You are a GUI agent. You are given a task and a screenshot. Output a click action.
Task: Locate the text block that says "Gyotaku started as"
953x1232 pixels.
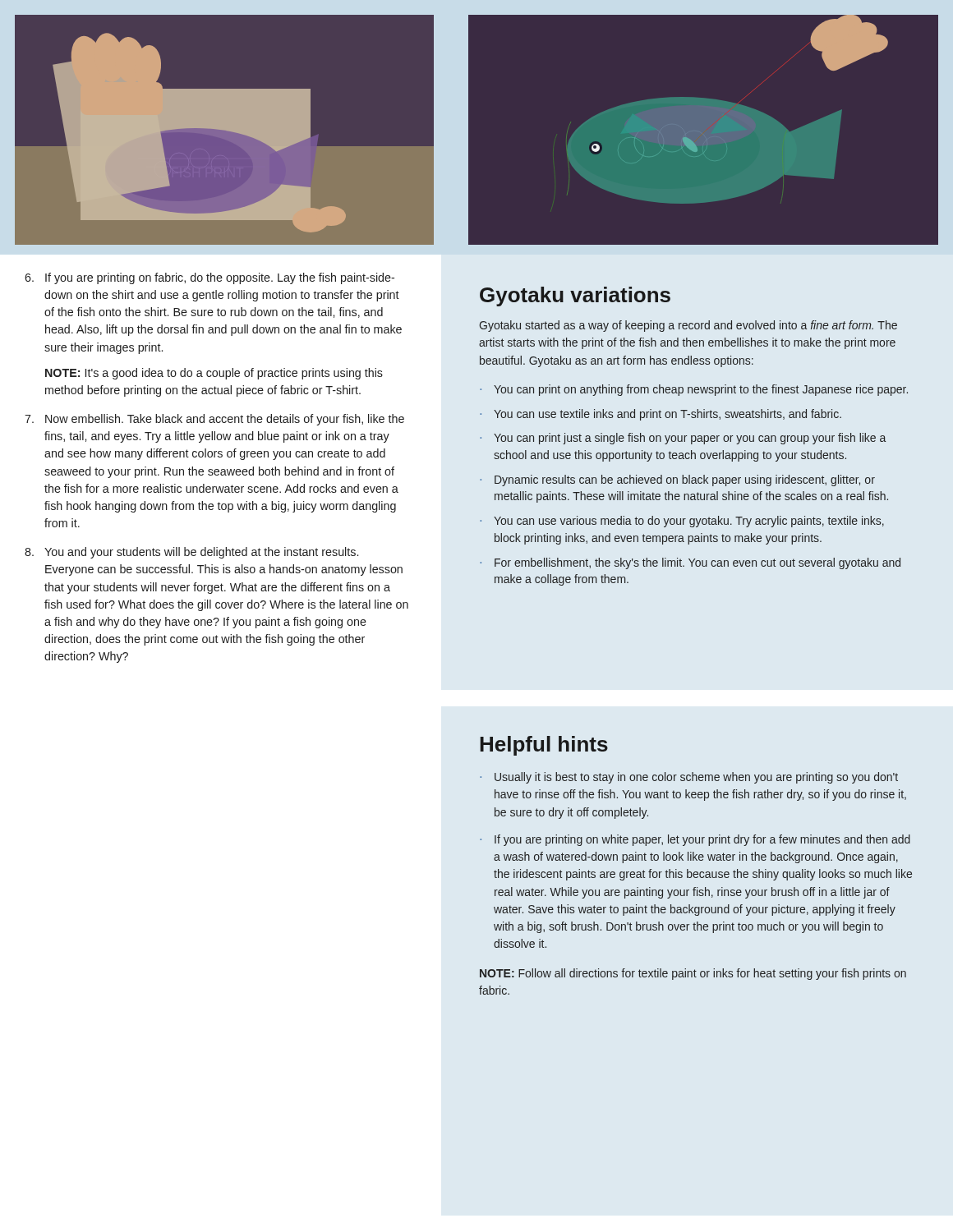click(x=688, y=343)
